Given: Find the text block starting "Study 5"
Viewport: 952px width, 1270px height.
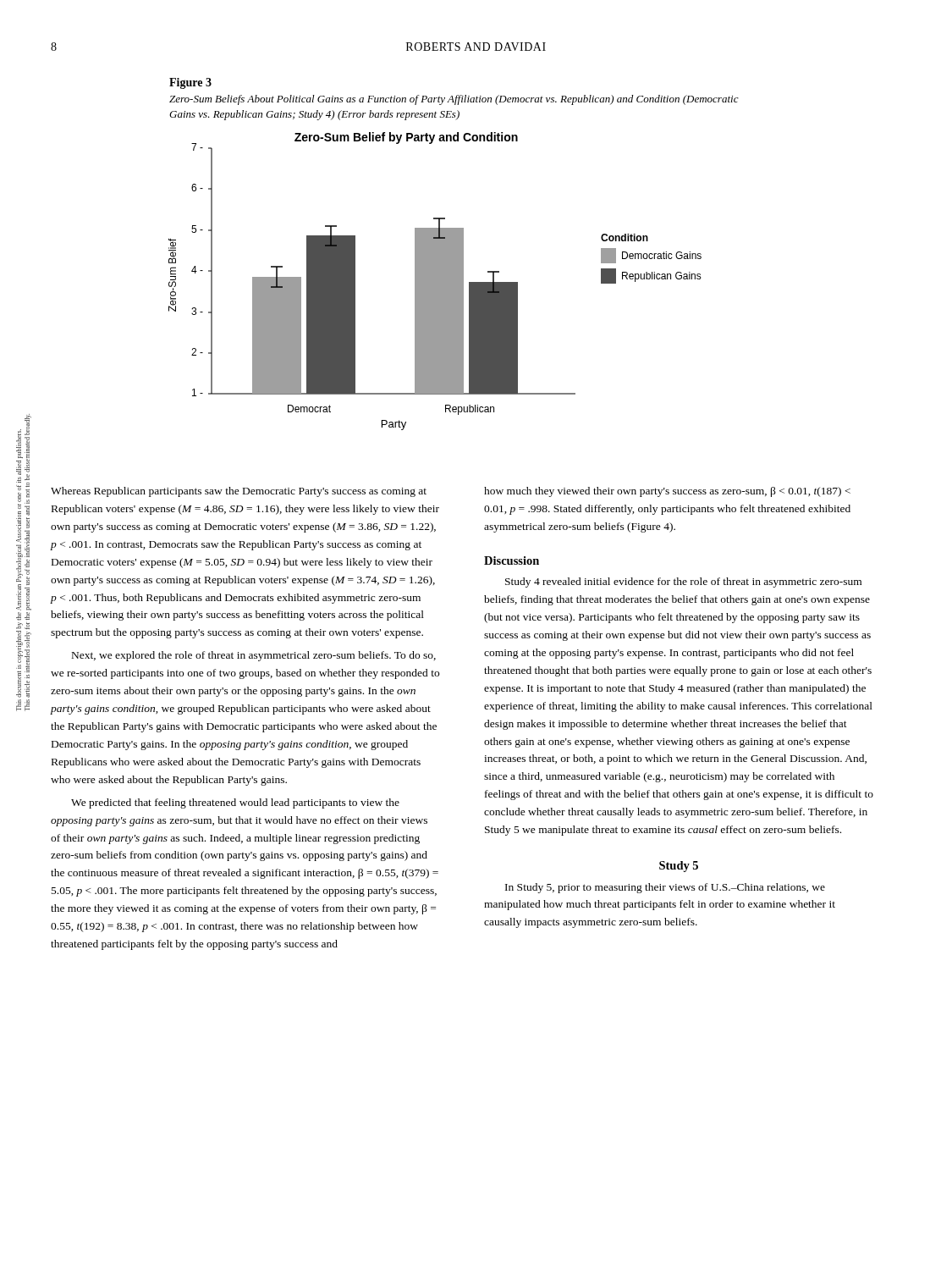Looking at the screenshot, I should coord(679,865).
